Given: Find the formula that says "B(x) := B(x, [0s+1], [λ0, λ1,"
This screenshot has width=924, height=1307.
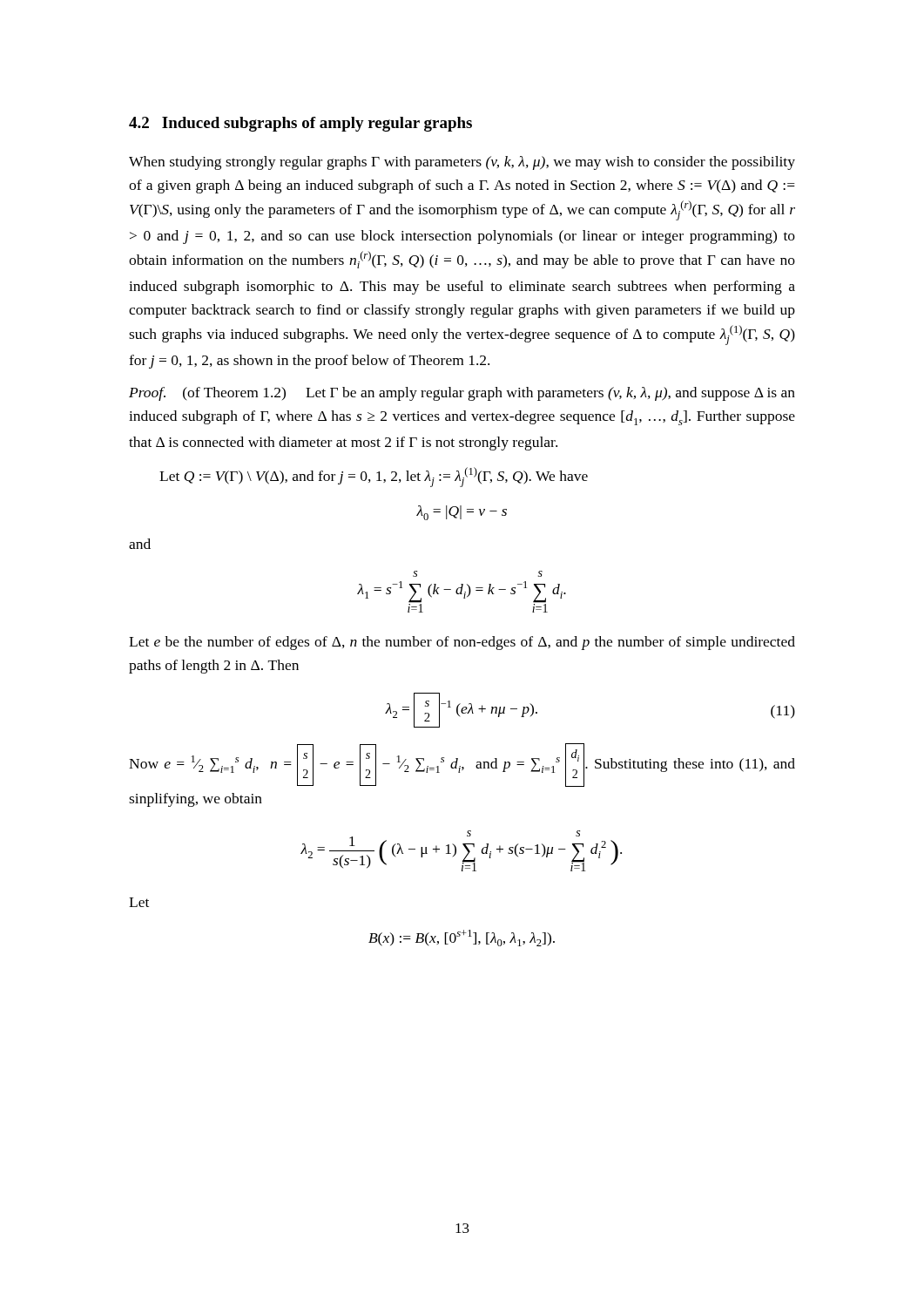Looking at the screenshot, I should tap(462, 938).
